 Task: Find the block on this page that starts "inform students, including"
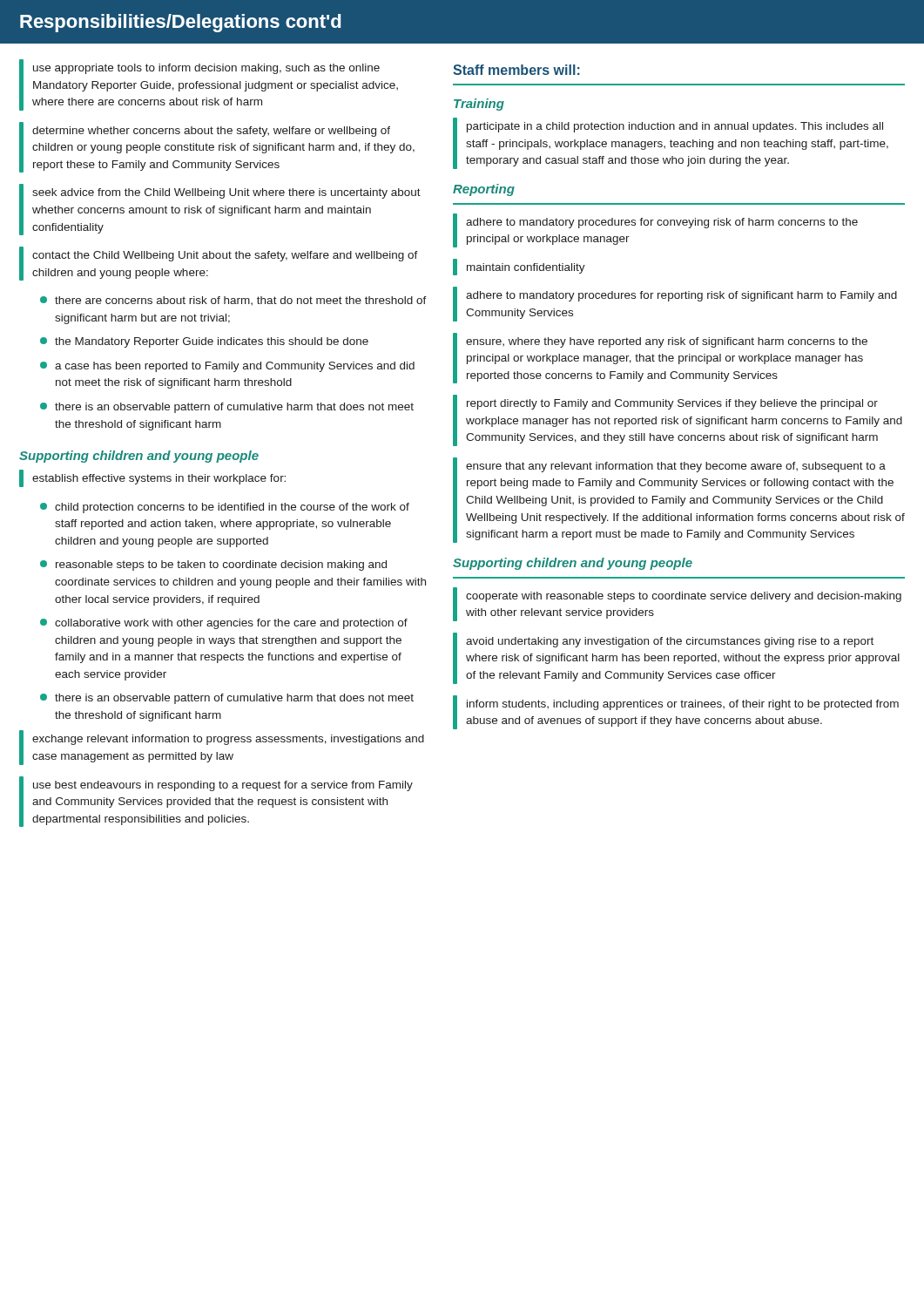[x=679, y=712]
